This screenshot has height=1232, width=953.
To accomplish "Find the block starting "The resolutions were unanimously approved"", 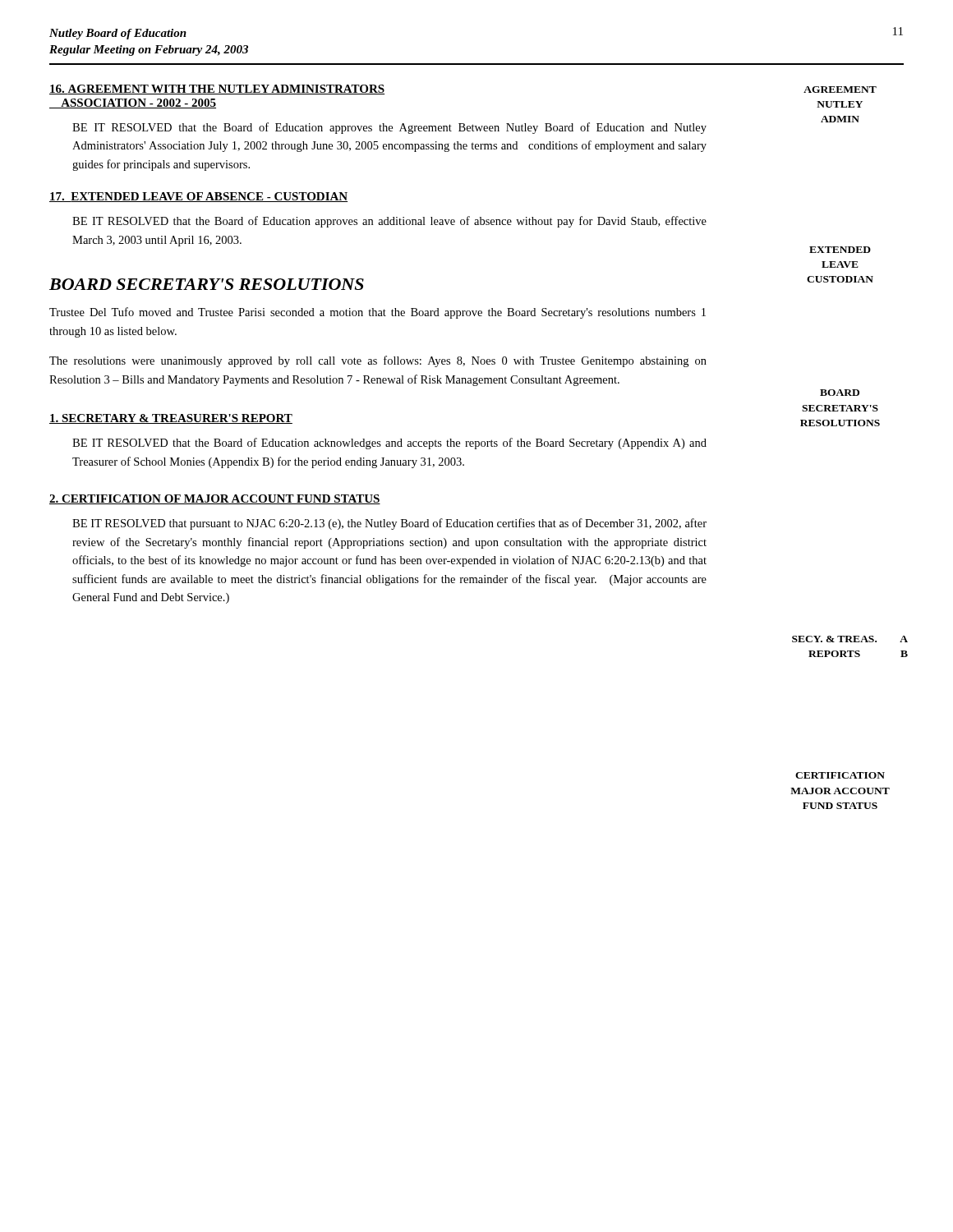I will click(378, 370).
